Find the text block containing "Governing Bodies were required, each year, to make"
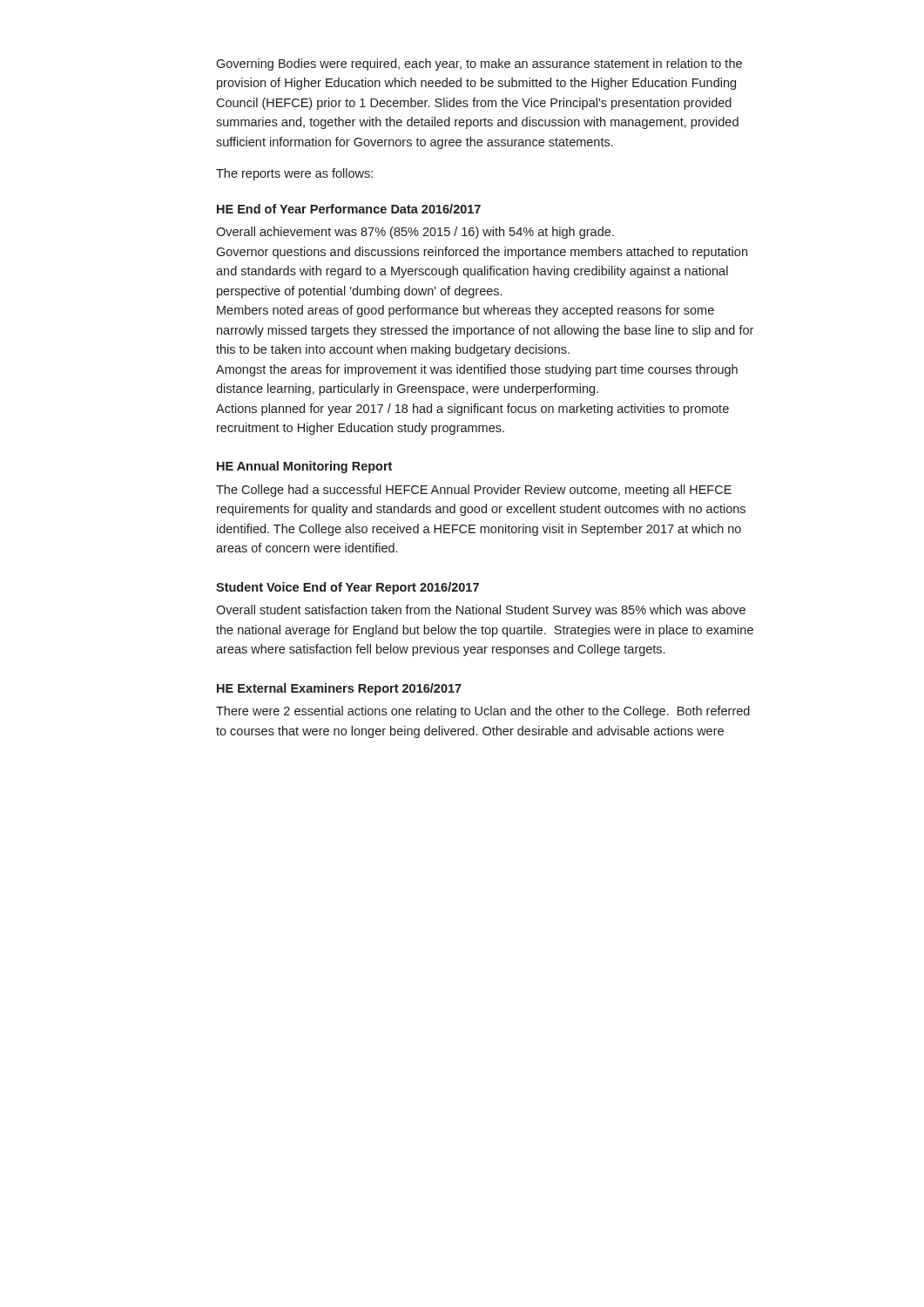Viewport: 924px width, 1307px height. click(x=479, y=103)
